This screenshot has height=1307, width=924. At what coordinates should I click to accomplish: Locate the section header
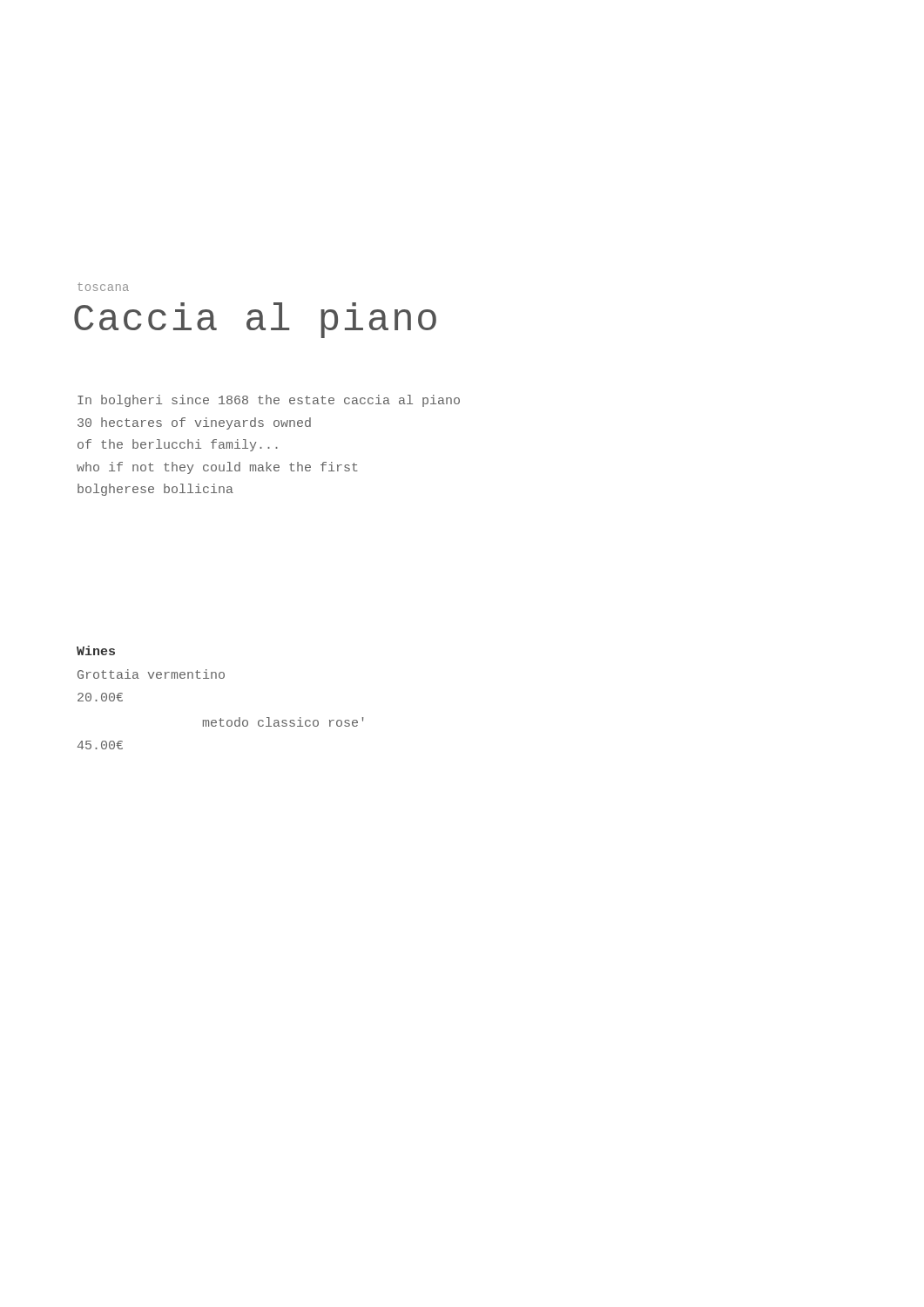pyautogui.click(x=96, y=652)
